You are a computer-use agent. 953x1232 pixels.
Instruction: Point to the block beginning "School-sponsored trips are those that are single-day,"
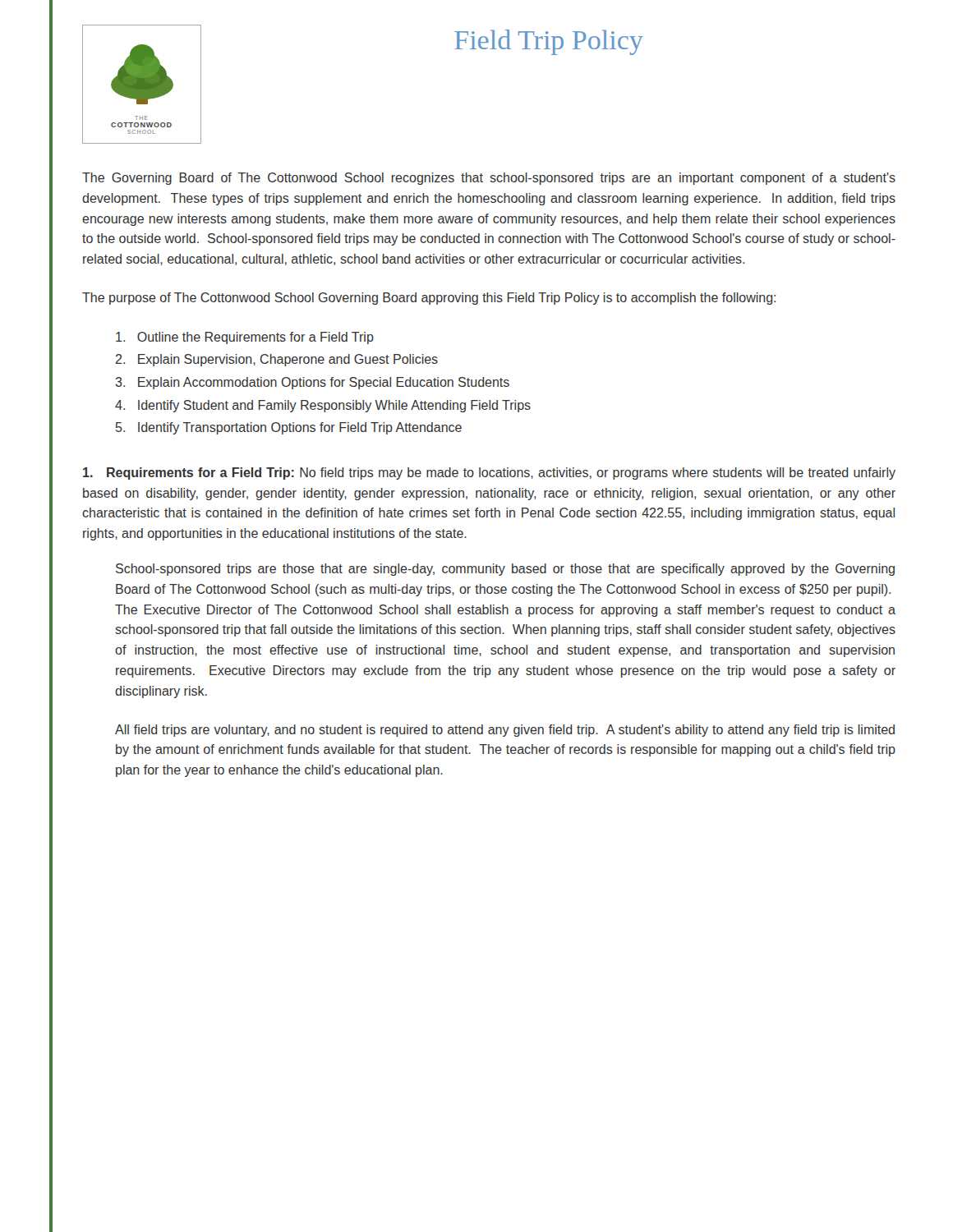505,630
